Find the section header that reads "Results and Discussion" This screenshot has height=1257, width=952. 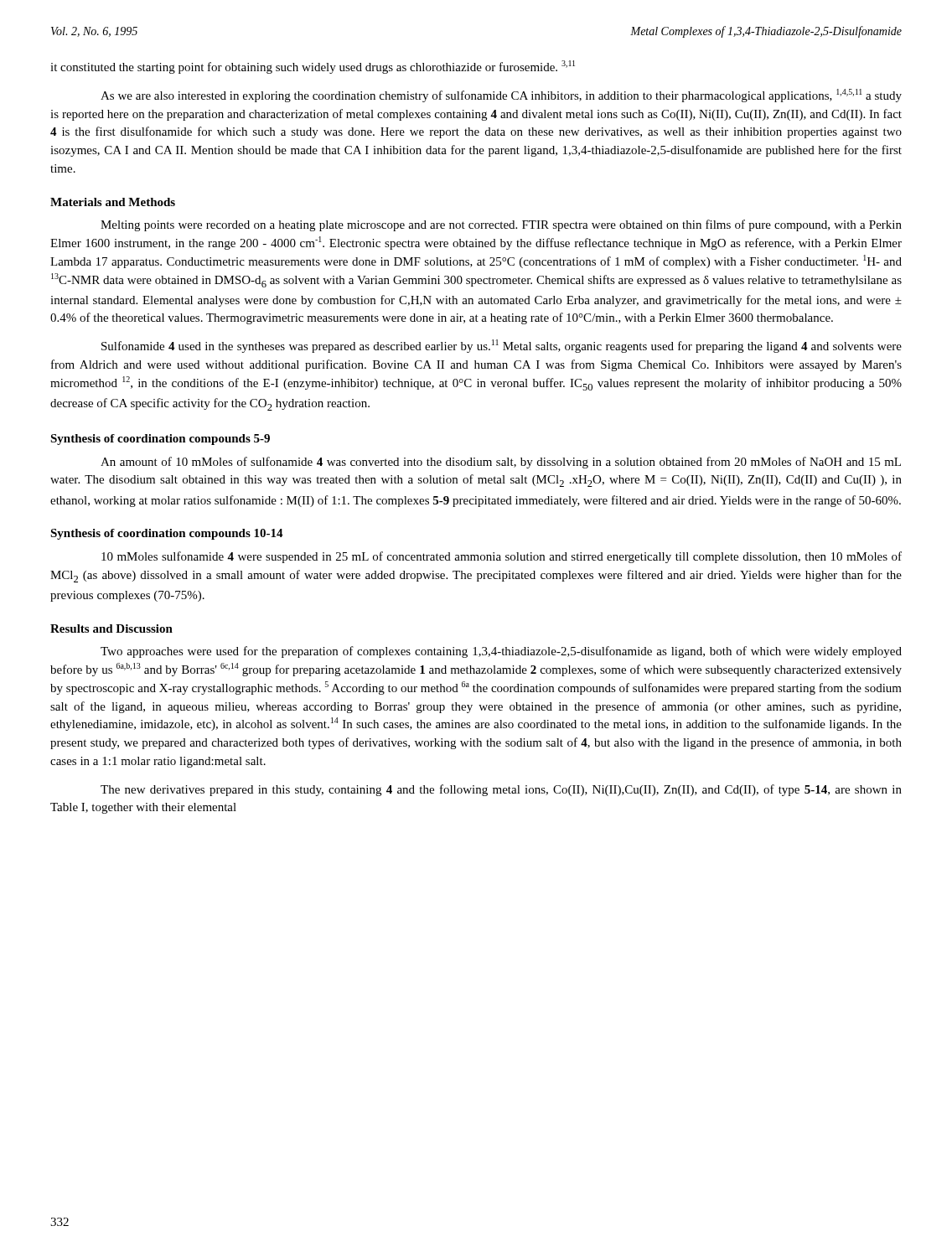tap(111, 628)
